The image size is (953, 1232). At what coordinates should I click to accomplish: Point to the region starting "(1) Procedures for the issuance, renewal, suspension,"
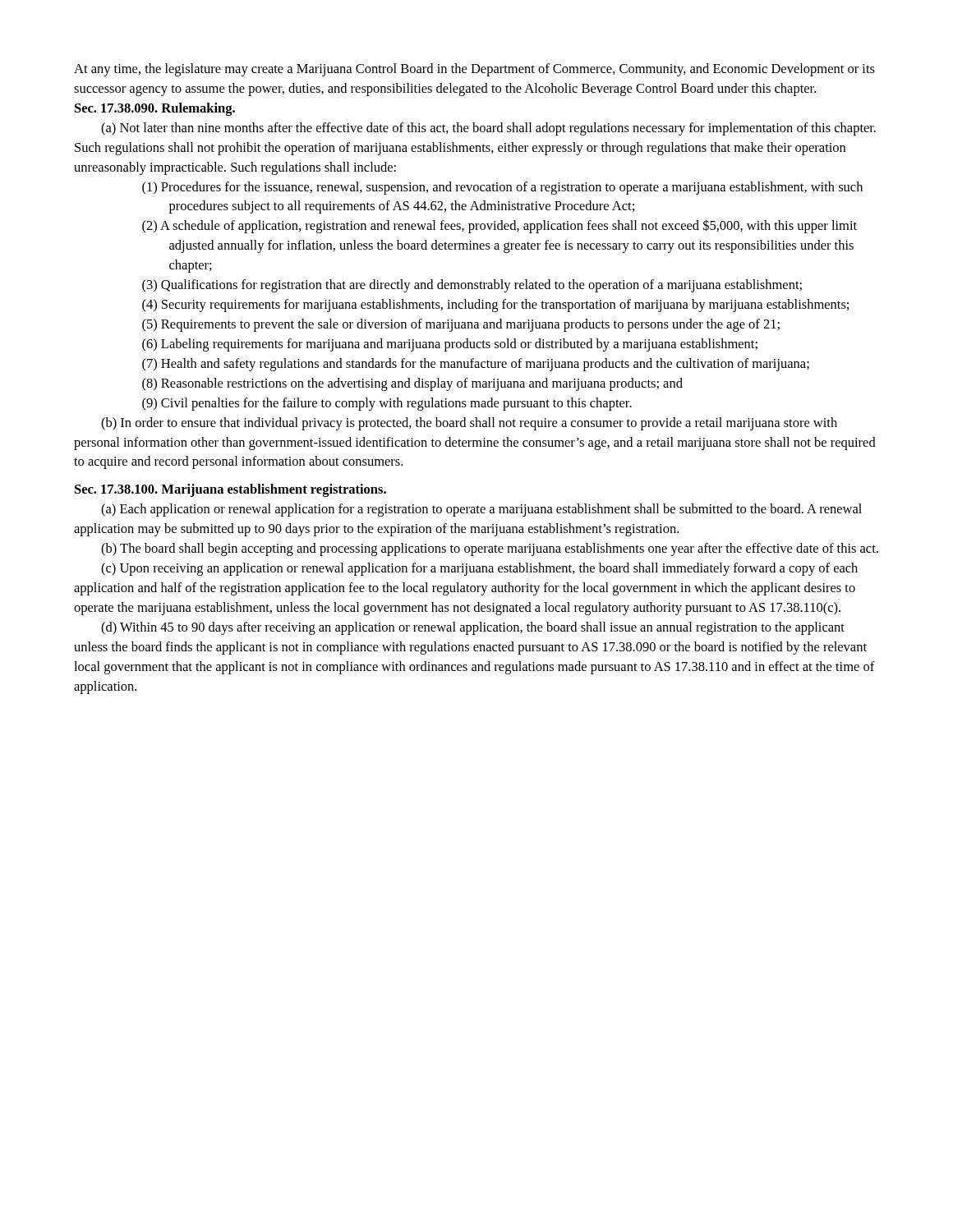(x=476, y=197)
